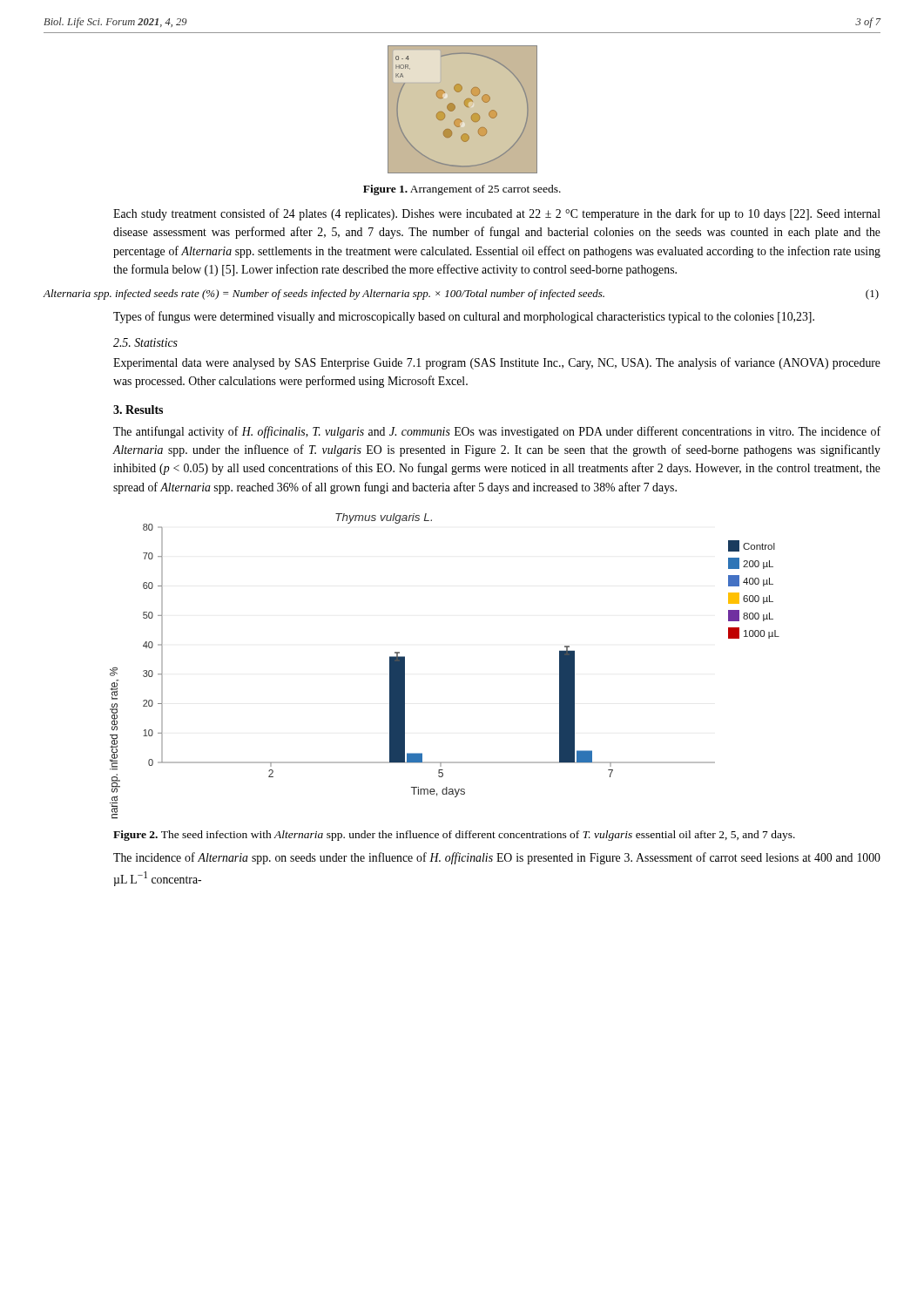Select the section header that reads "2.5. Statistics"
The image size is (924, 1307).
click(x=145, y=343)
